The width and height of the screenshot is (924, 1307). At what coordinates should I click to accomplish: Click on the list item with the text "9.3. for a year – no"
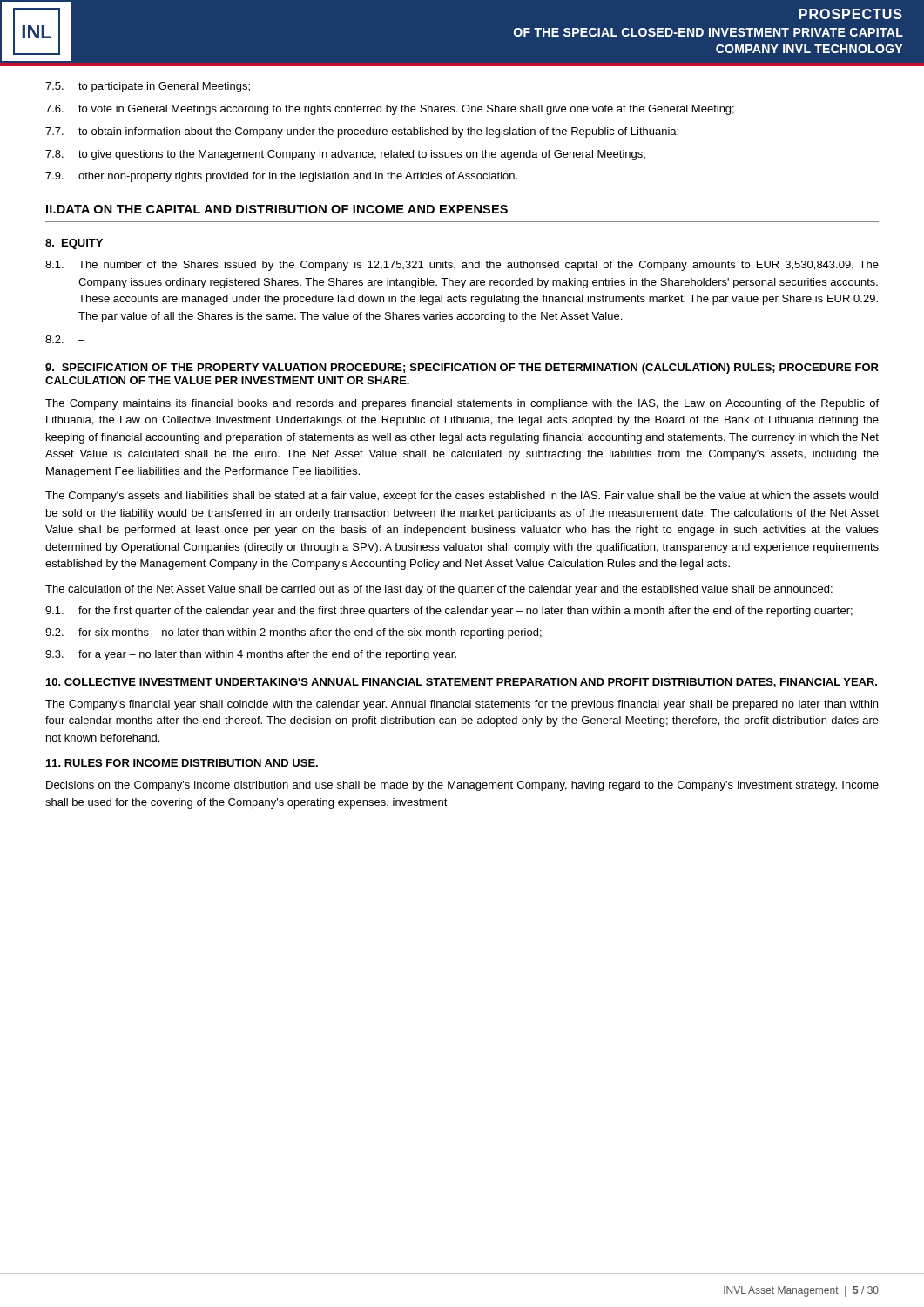point(251,655)
